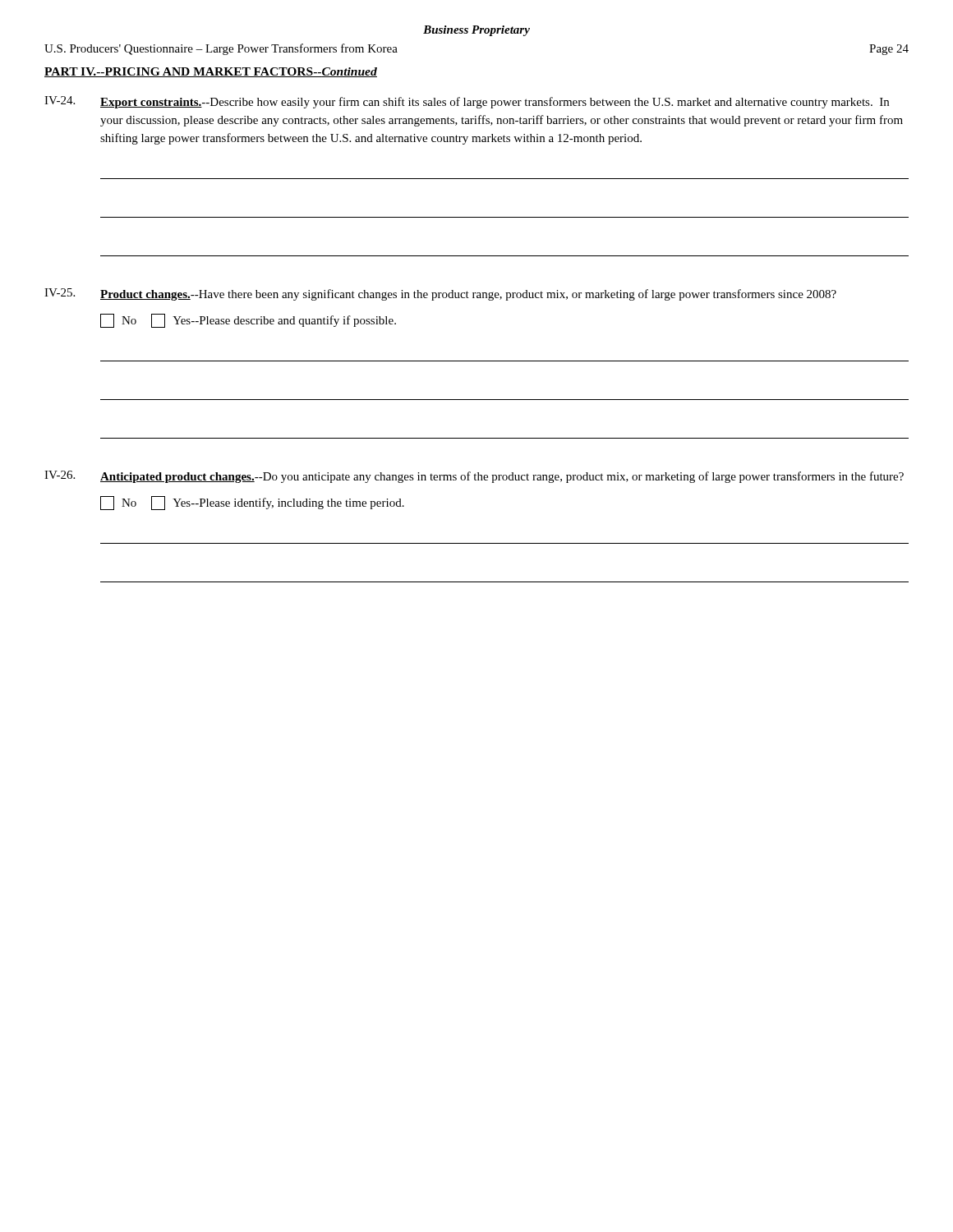Find the list item containing "No Yes--Please describe and"
This screenshot has height=1232, width=953.
coord(248,321)
